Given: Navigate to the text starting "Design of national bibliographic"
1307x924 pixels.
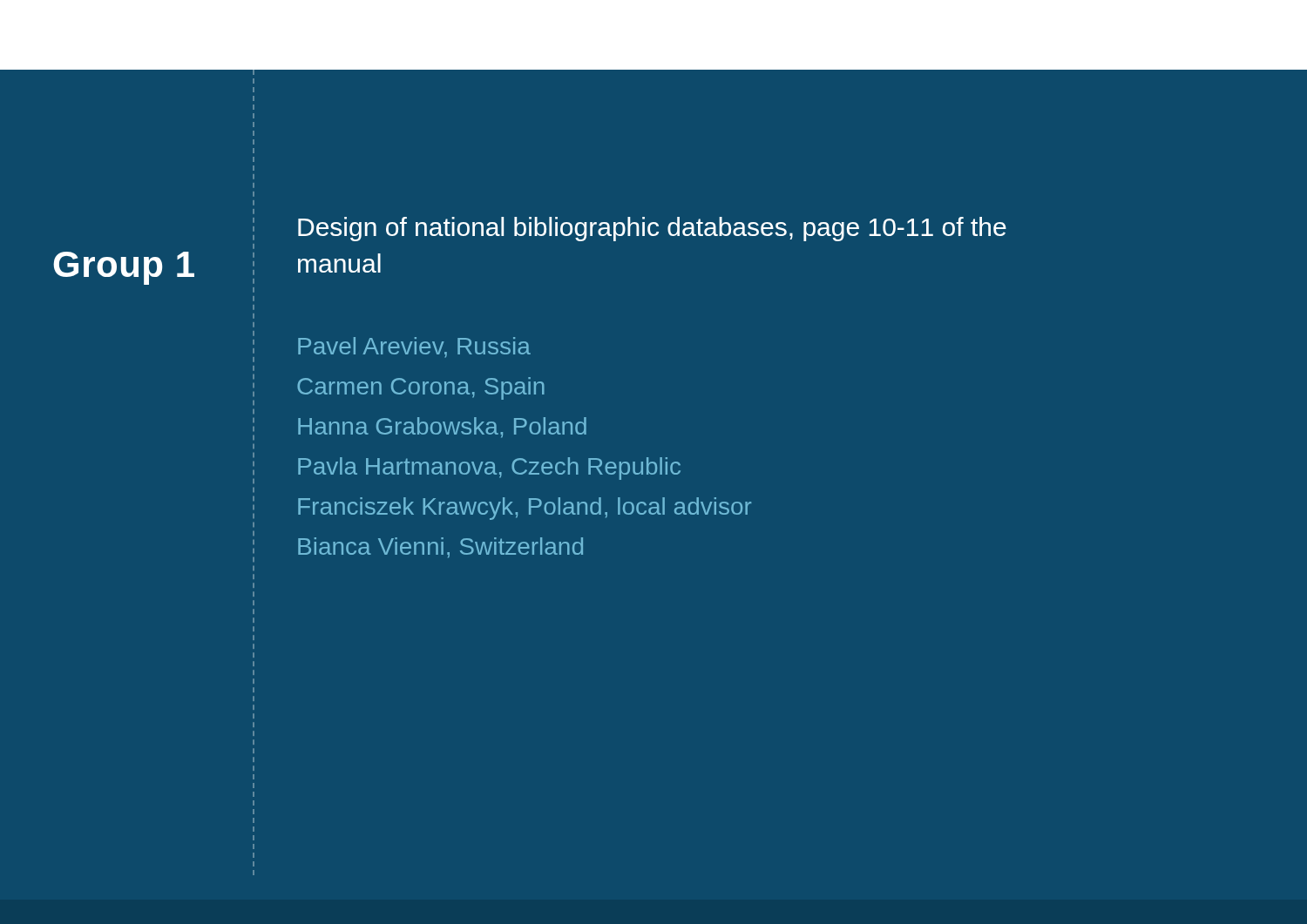Looking at the screenshot, I should [x=652, y=245].
